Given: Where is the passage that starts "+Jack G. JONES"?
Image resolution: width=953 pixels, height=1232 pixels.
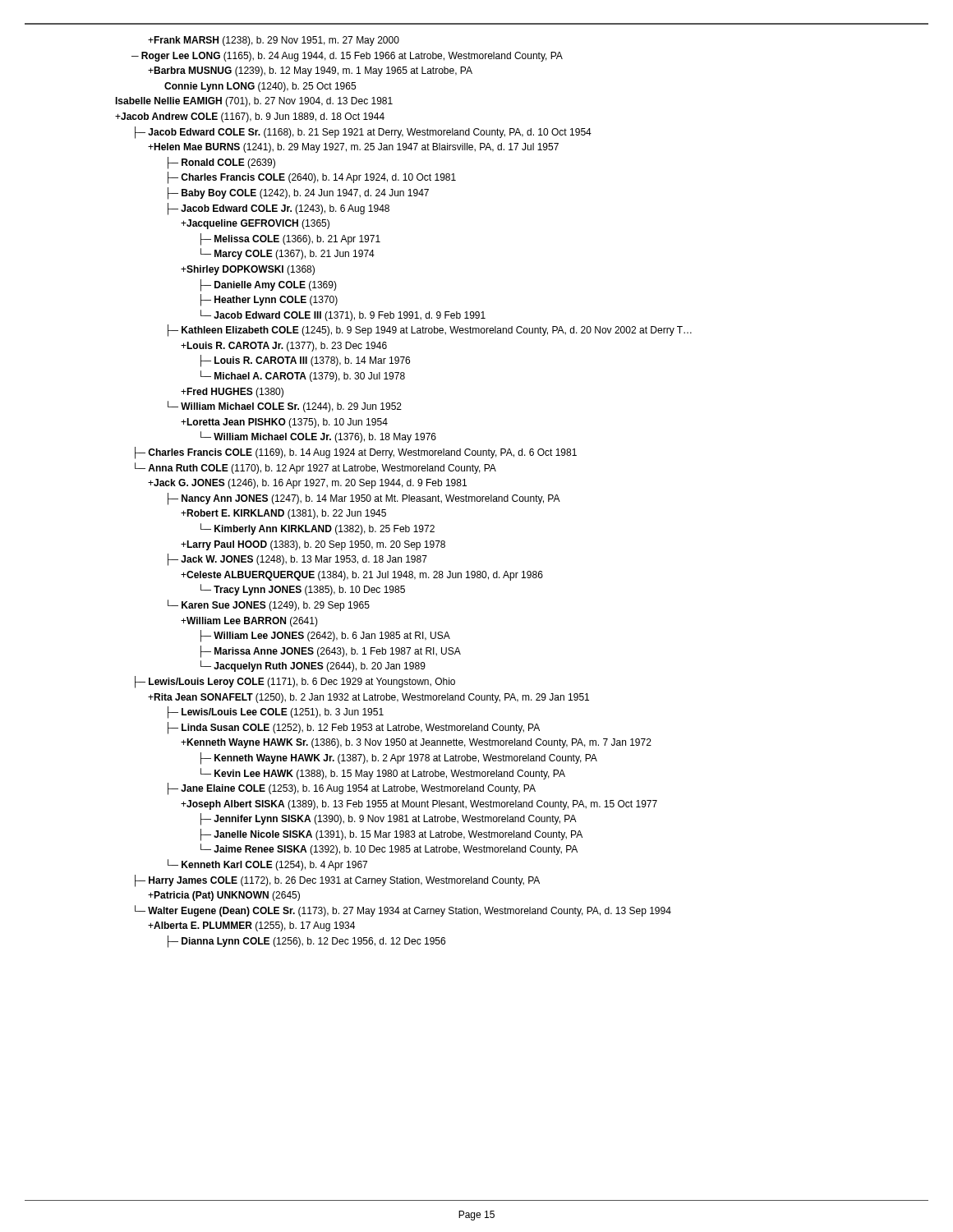Looking at the screenshot, I should [308, 483].
